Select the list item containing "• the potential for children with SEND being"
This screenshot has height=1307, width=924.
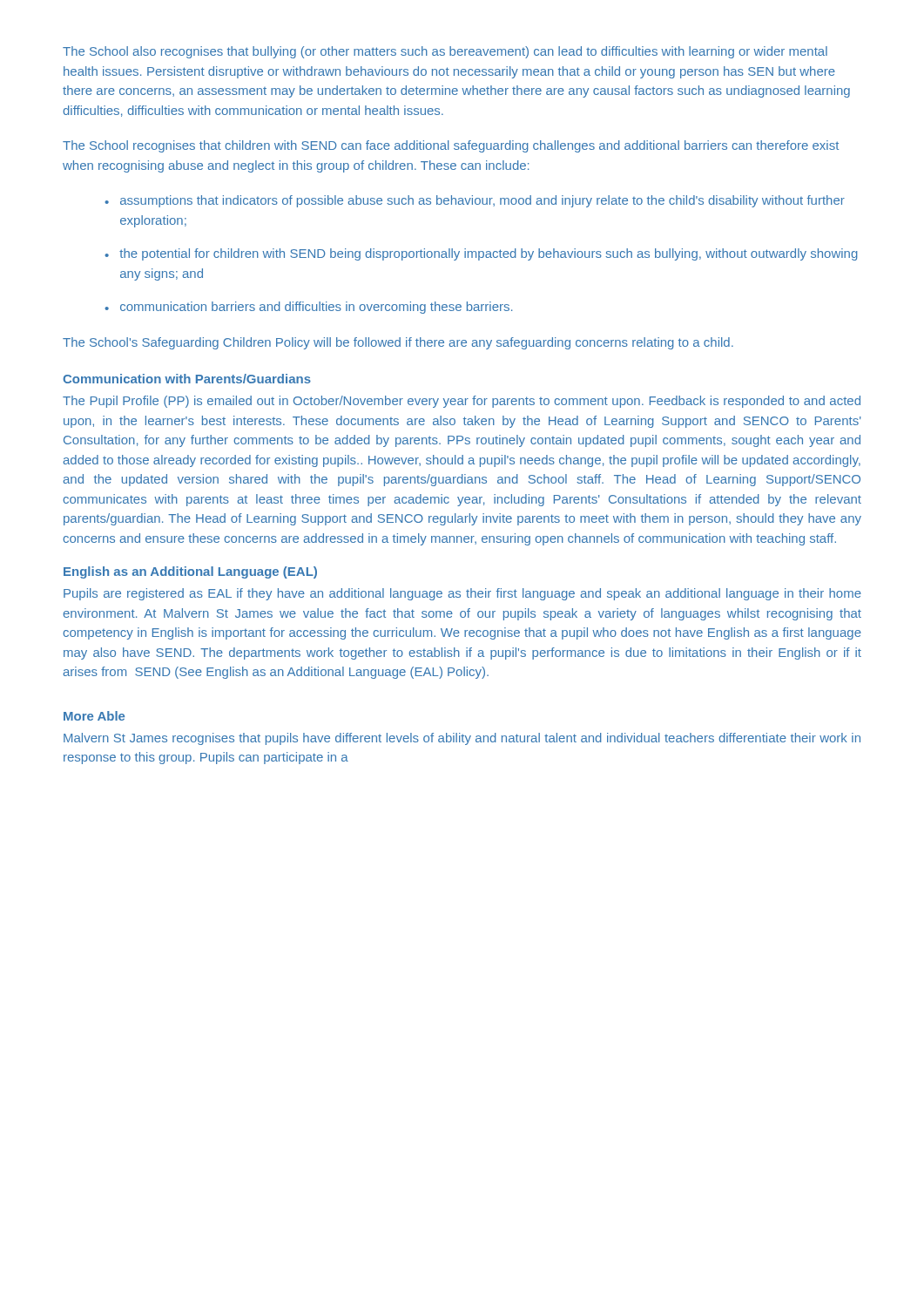click(483, 264)
